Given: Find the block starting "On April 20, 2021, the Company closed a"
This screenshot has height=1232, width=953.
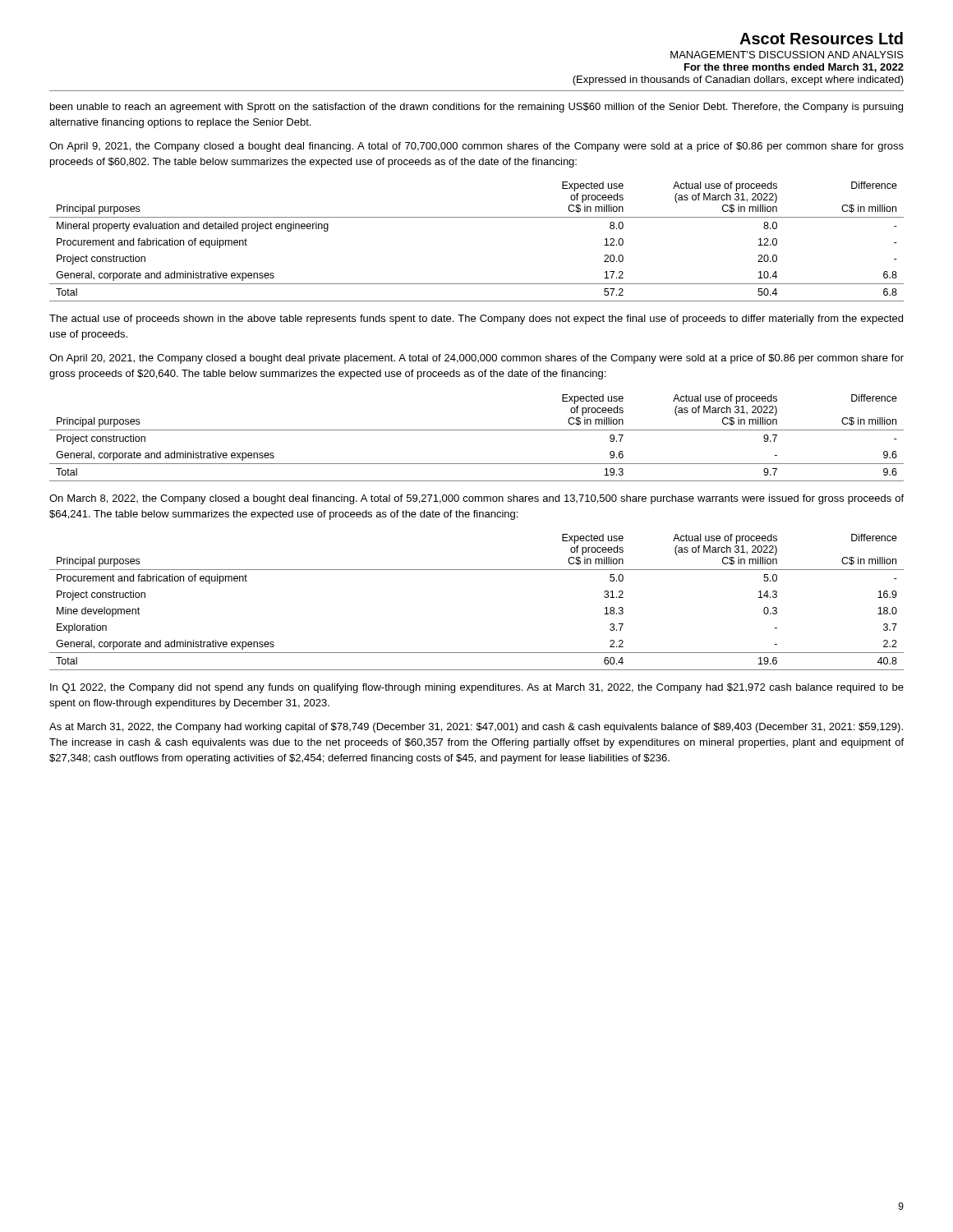Looking at the screenshot, I should click(x=476, y=366).
